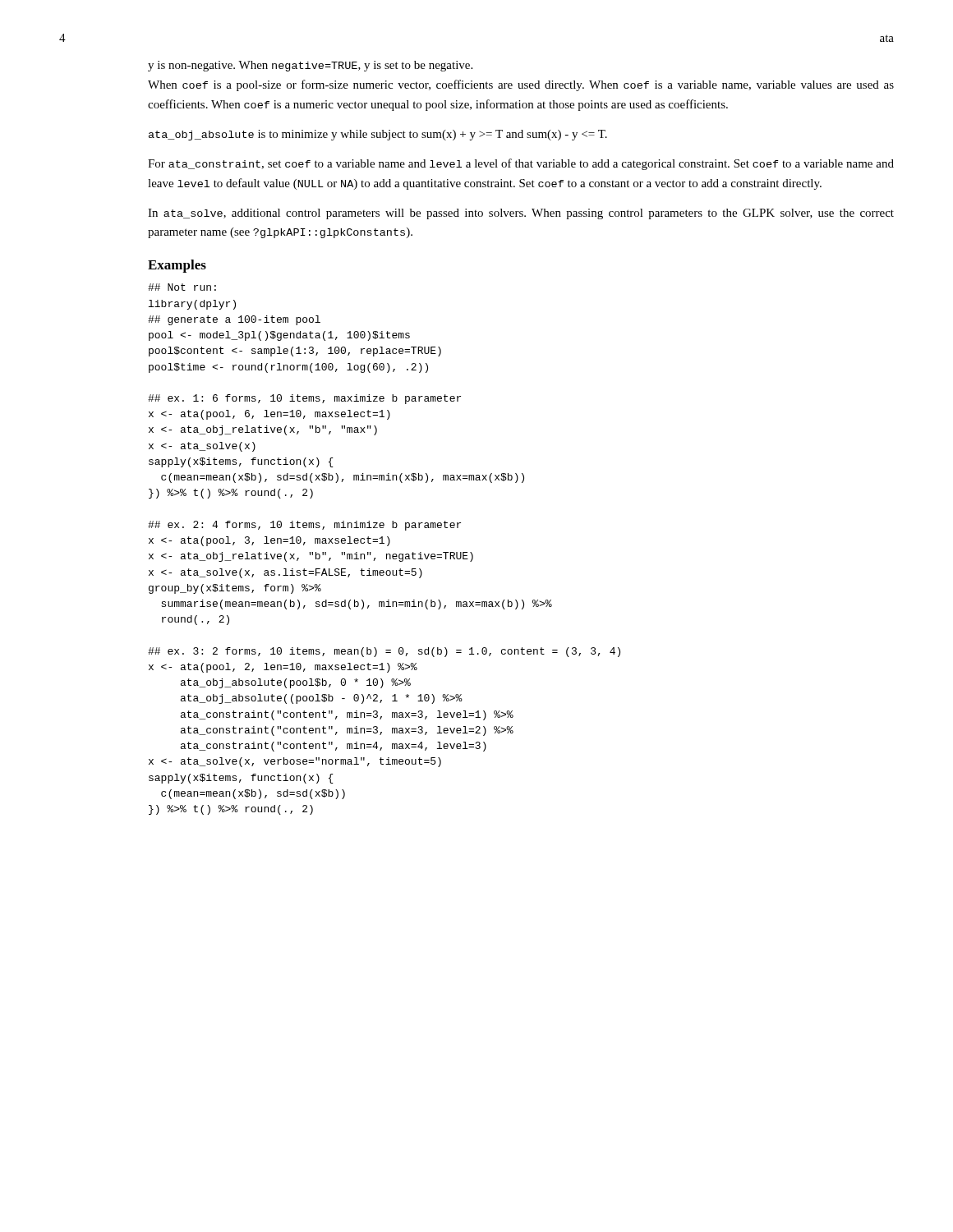This screenshot has height=1232, width=953.
Task: Select a section header
Action: (177, 265)
